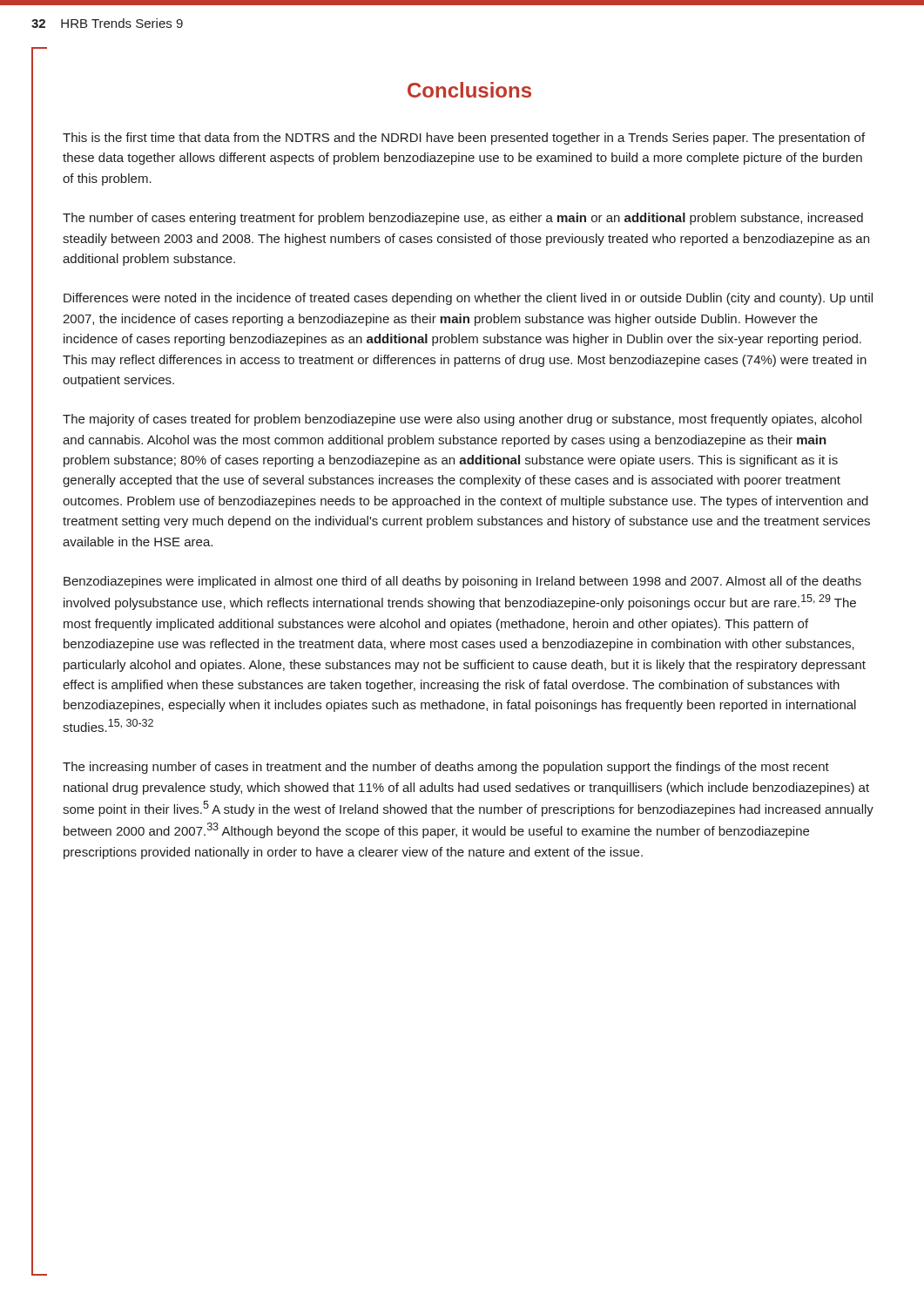Navigate to the region starting "The number of cases entering treatment for problem"
The height and width of the screenshot is (1307, 924).
[466, 238]
